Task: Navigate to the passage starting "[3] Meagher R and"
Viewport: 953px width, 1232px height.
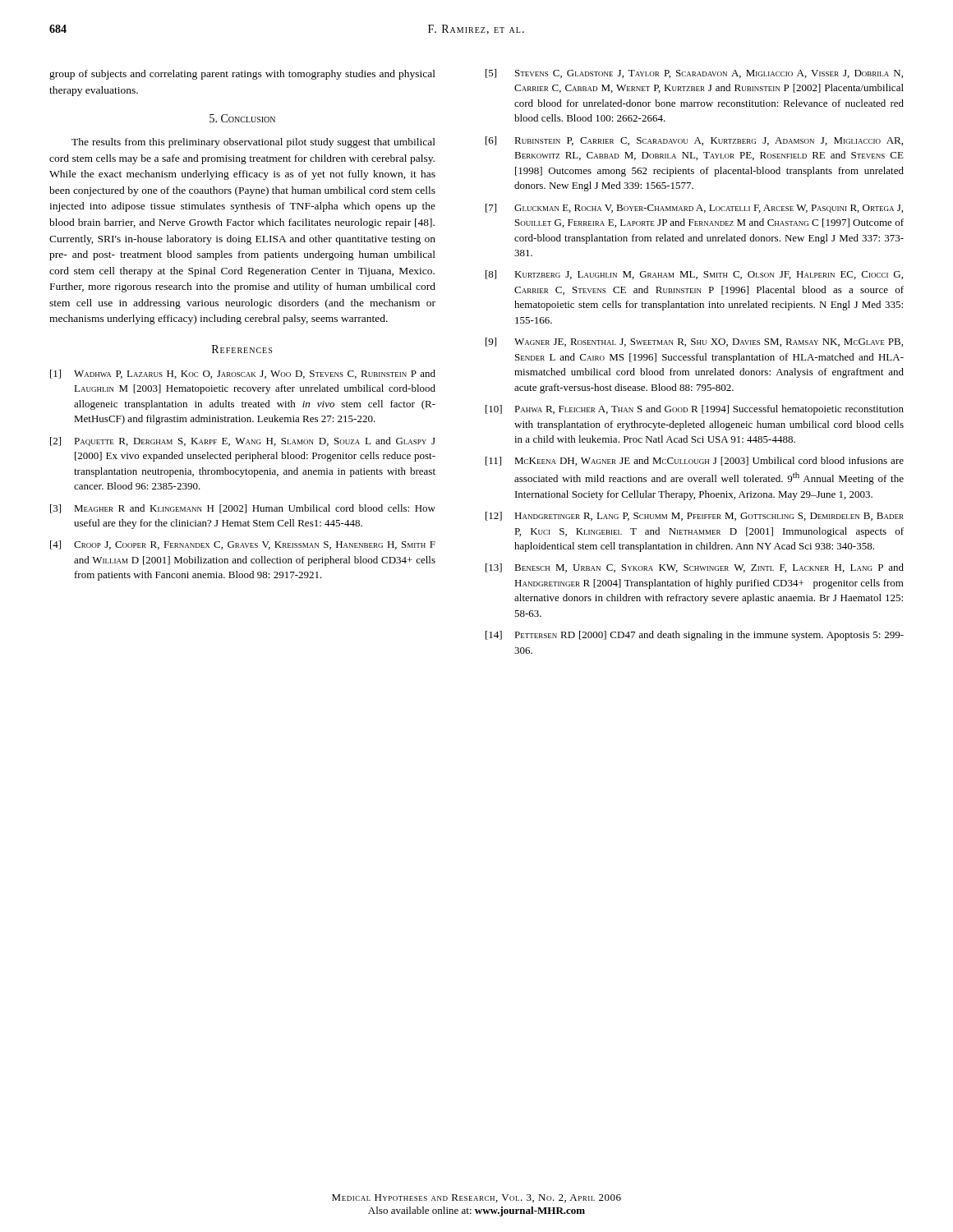Action: click(x=242, y=516)
